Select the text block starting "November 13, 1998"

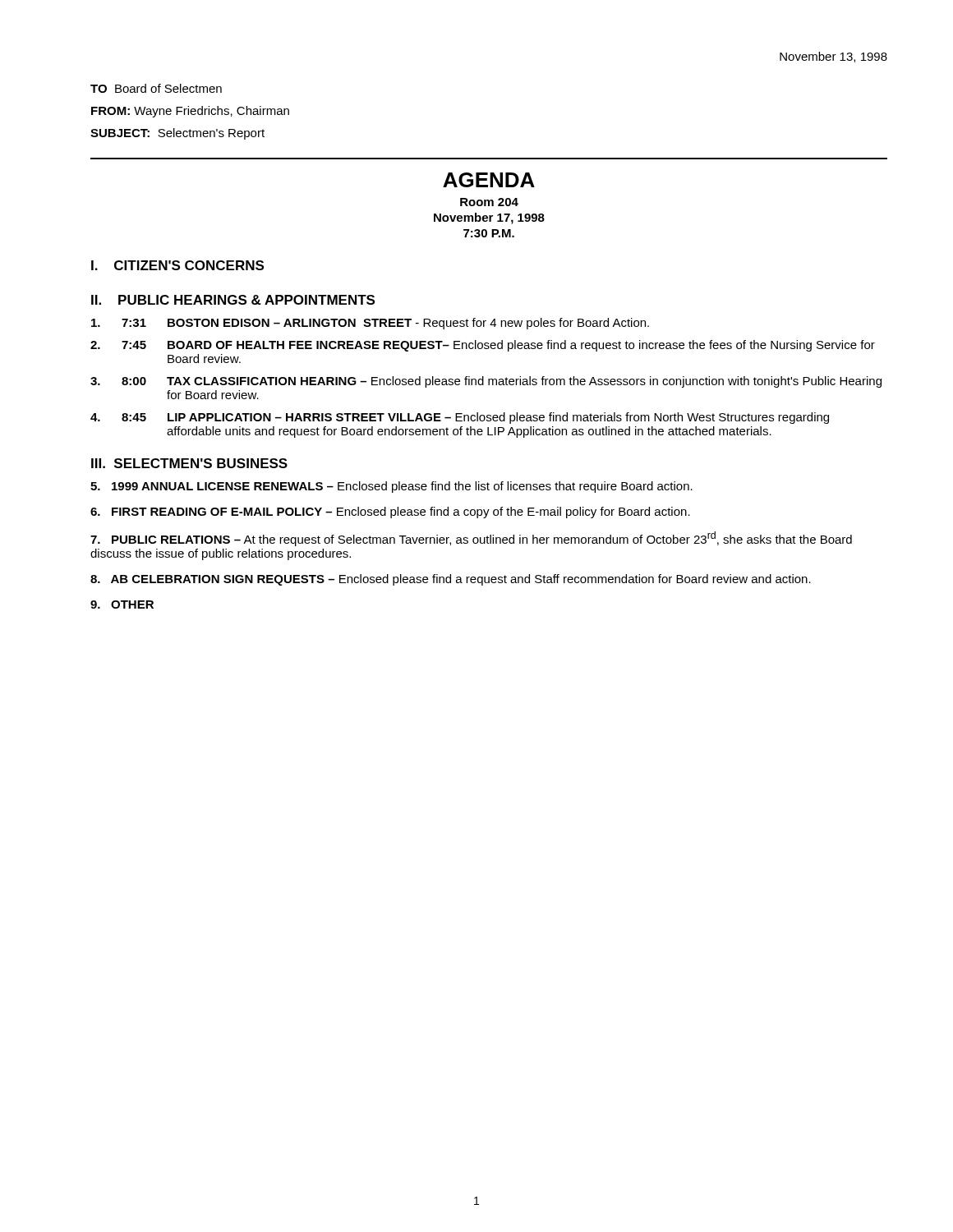click(x=833, y=56)
